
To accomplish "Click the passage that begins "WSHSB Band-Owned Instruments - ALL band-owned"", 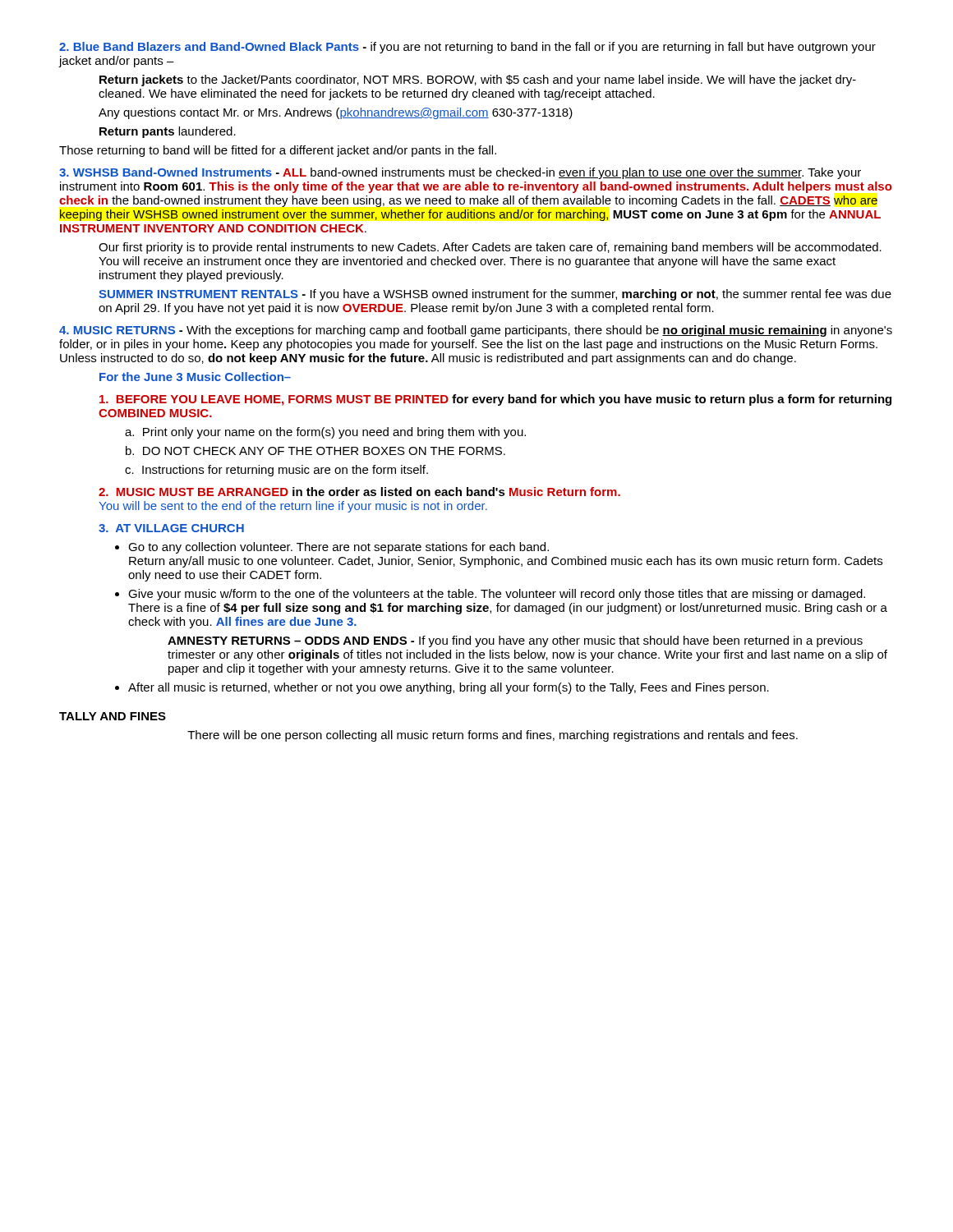I will coord(476,240).
